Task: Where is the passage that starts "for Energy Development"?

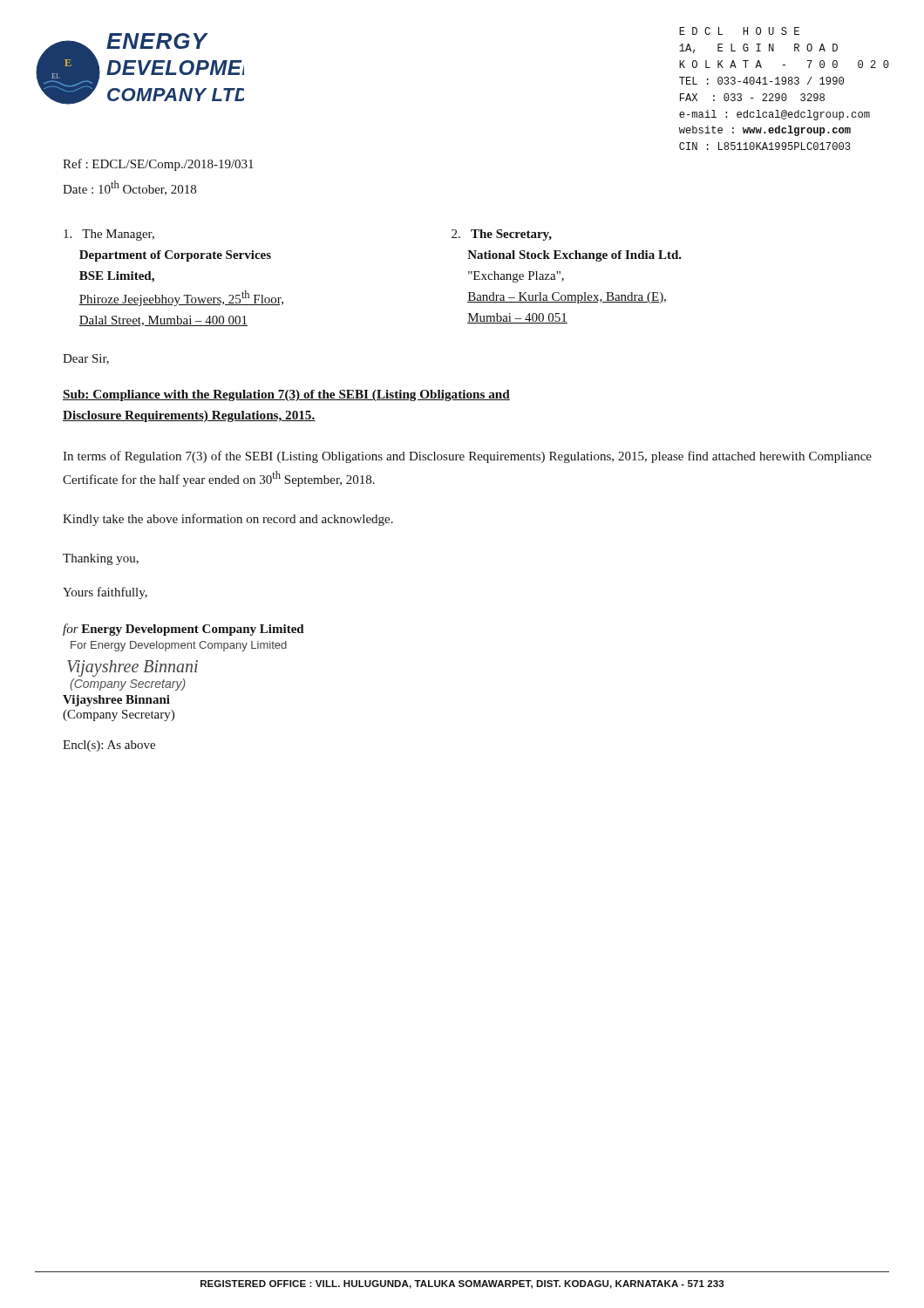Action: pyautogui.click(x=183, y=630)
